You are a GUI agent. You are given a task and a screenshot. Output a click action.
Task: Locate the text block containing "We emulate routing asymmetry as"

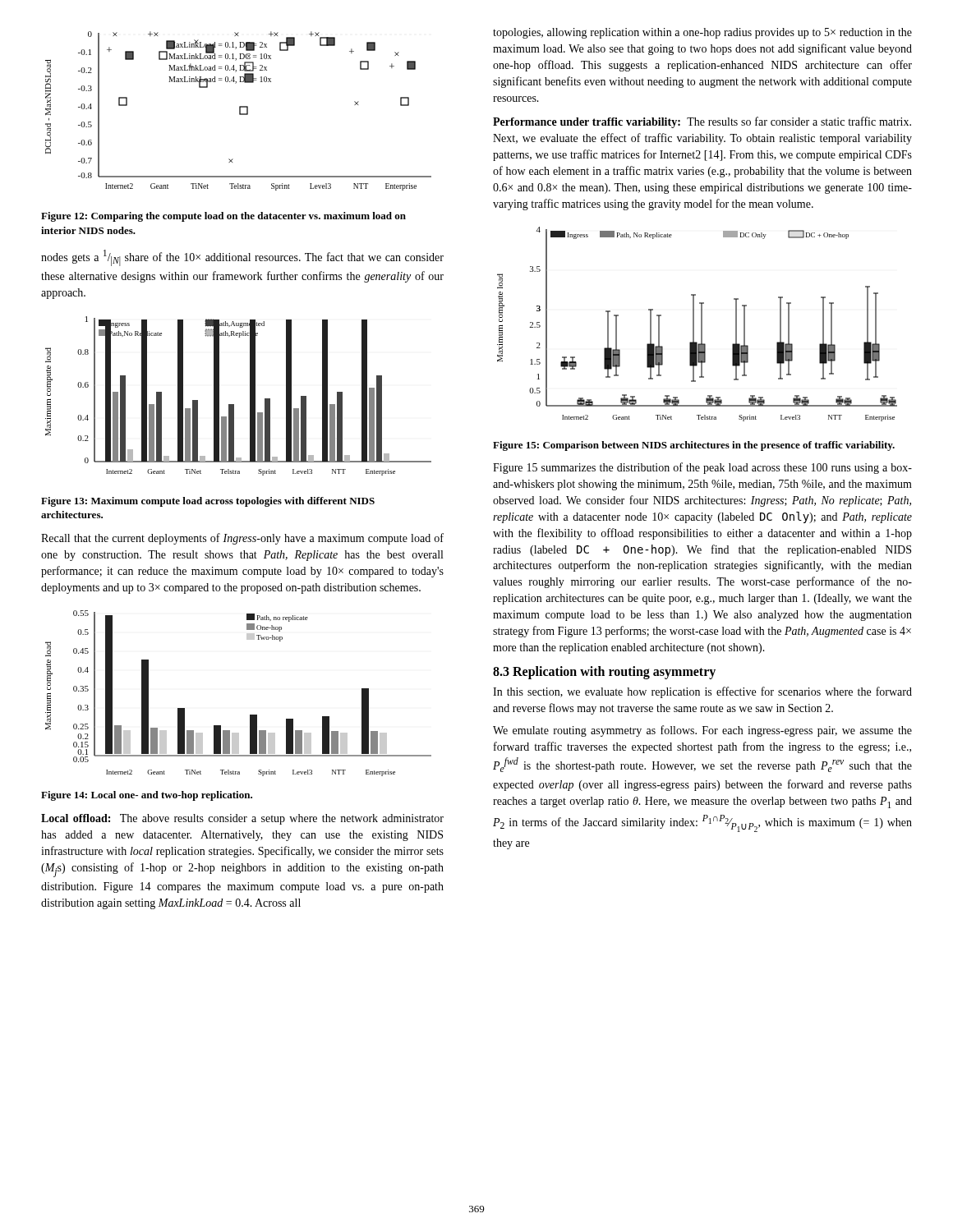[702, 787]
